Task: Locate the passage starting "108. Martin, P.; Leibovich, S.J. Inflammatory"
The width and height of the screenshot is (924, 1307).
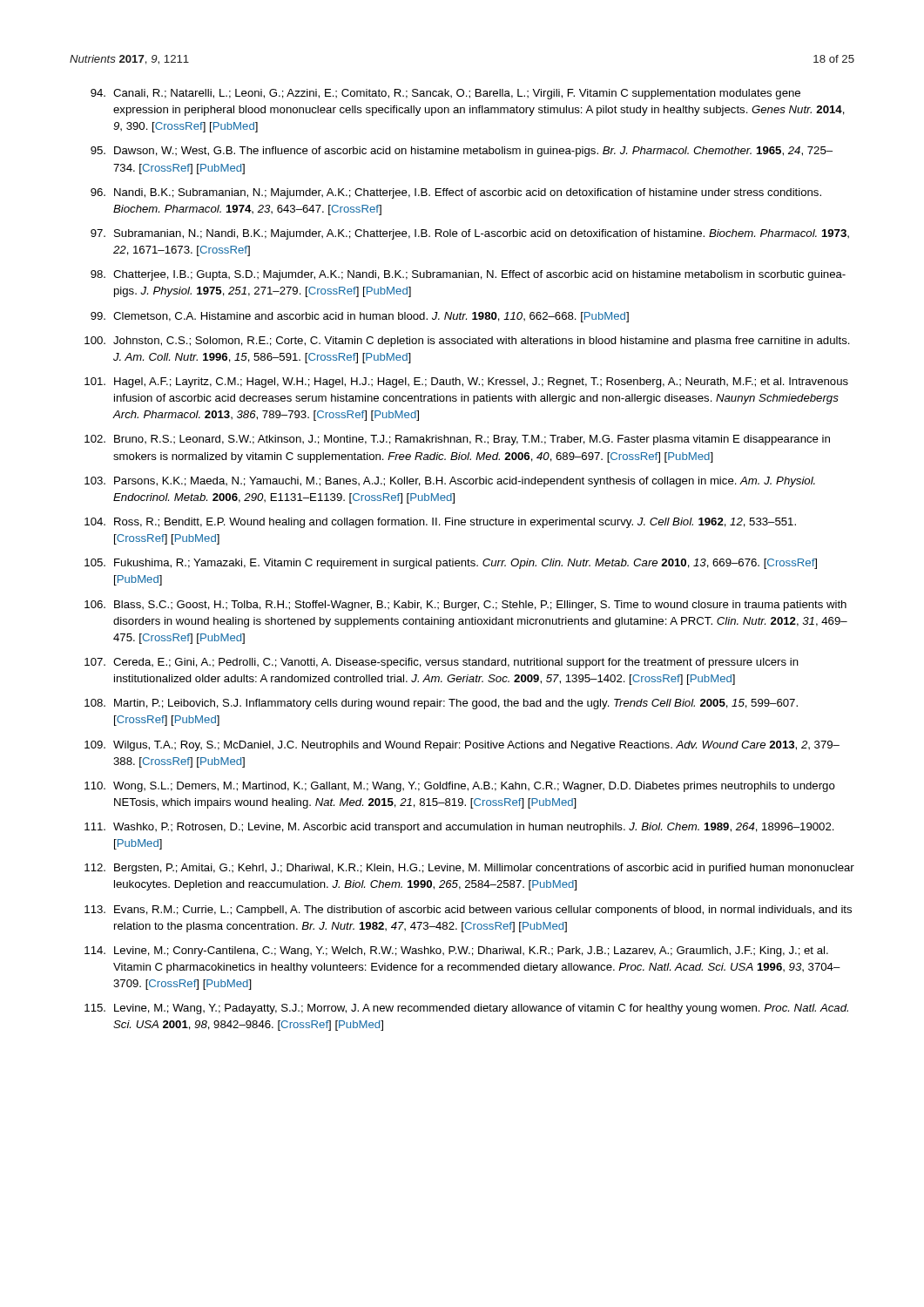Action: coord(462,711)
